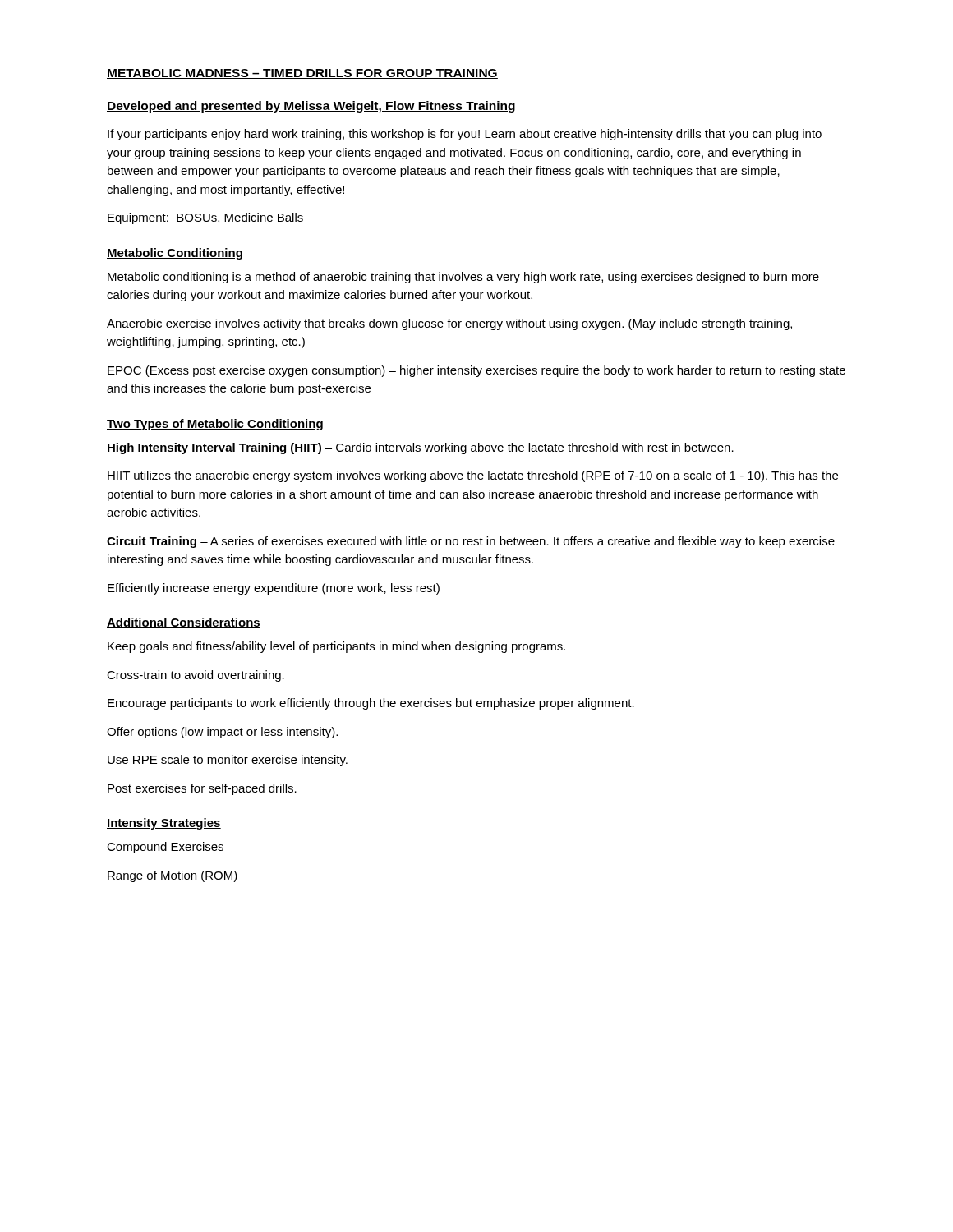Find the passage starting "Encourage participants to work efficiently through the exercises"

click(x=371, y=703)
